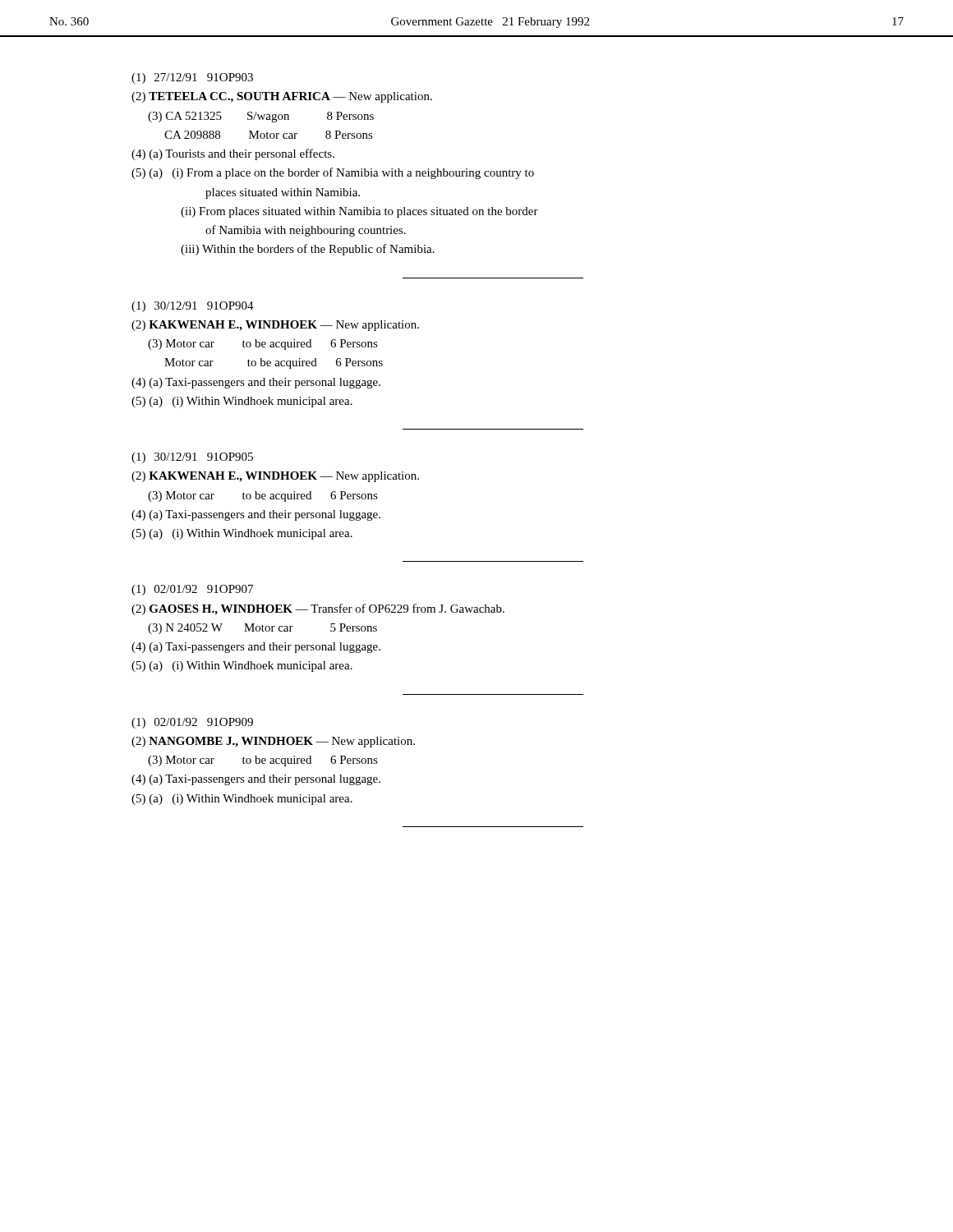Select the list item that says "(1) 02/01/92 91OP909 (2)"
This screenshot has width=953, height=1232.
tap(192, 723)
